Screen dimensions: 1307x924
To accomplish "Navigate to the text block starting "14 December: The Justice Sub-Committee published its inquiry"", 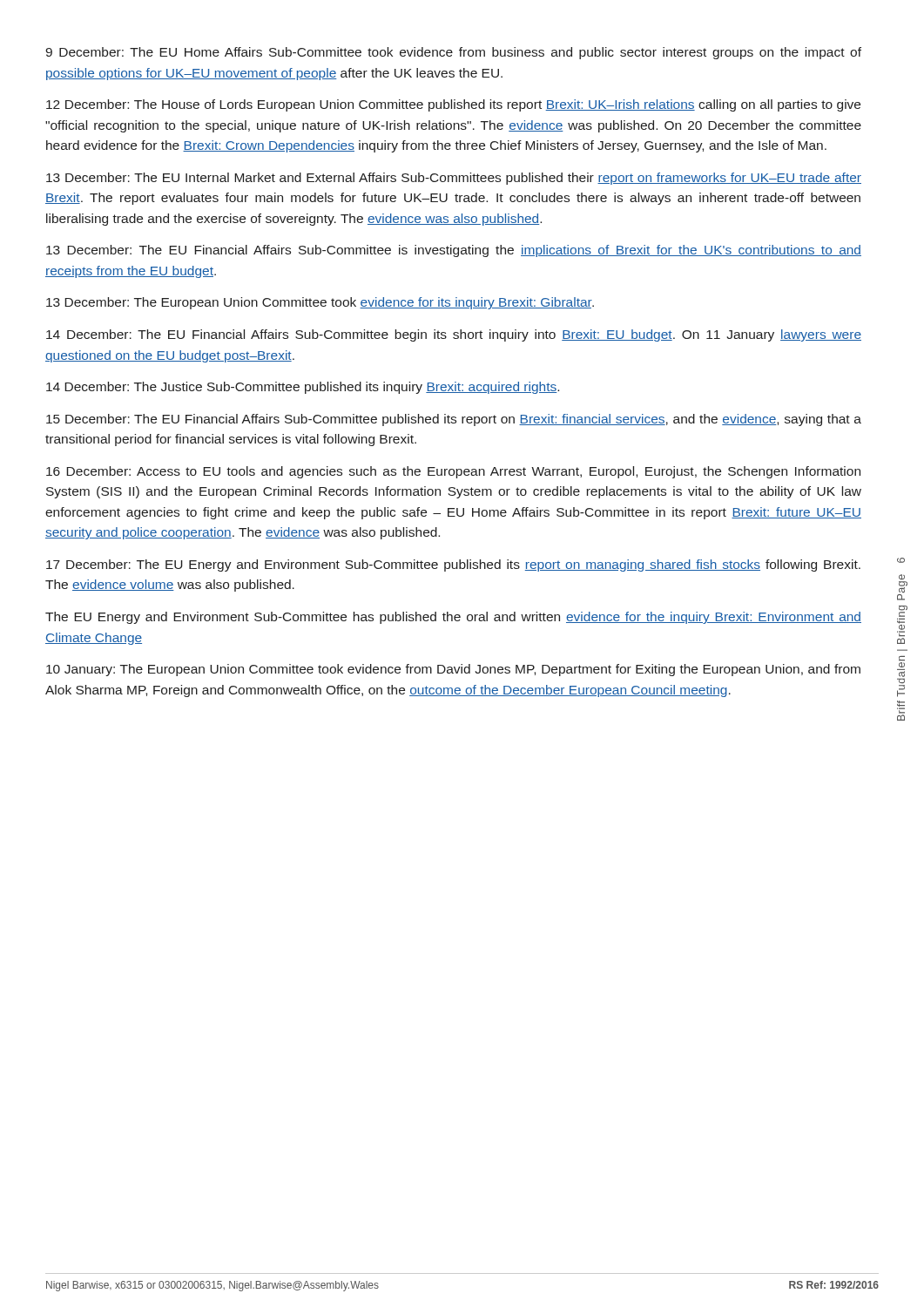I will [303, 387].
